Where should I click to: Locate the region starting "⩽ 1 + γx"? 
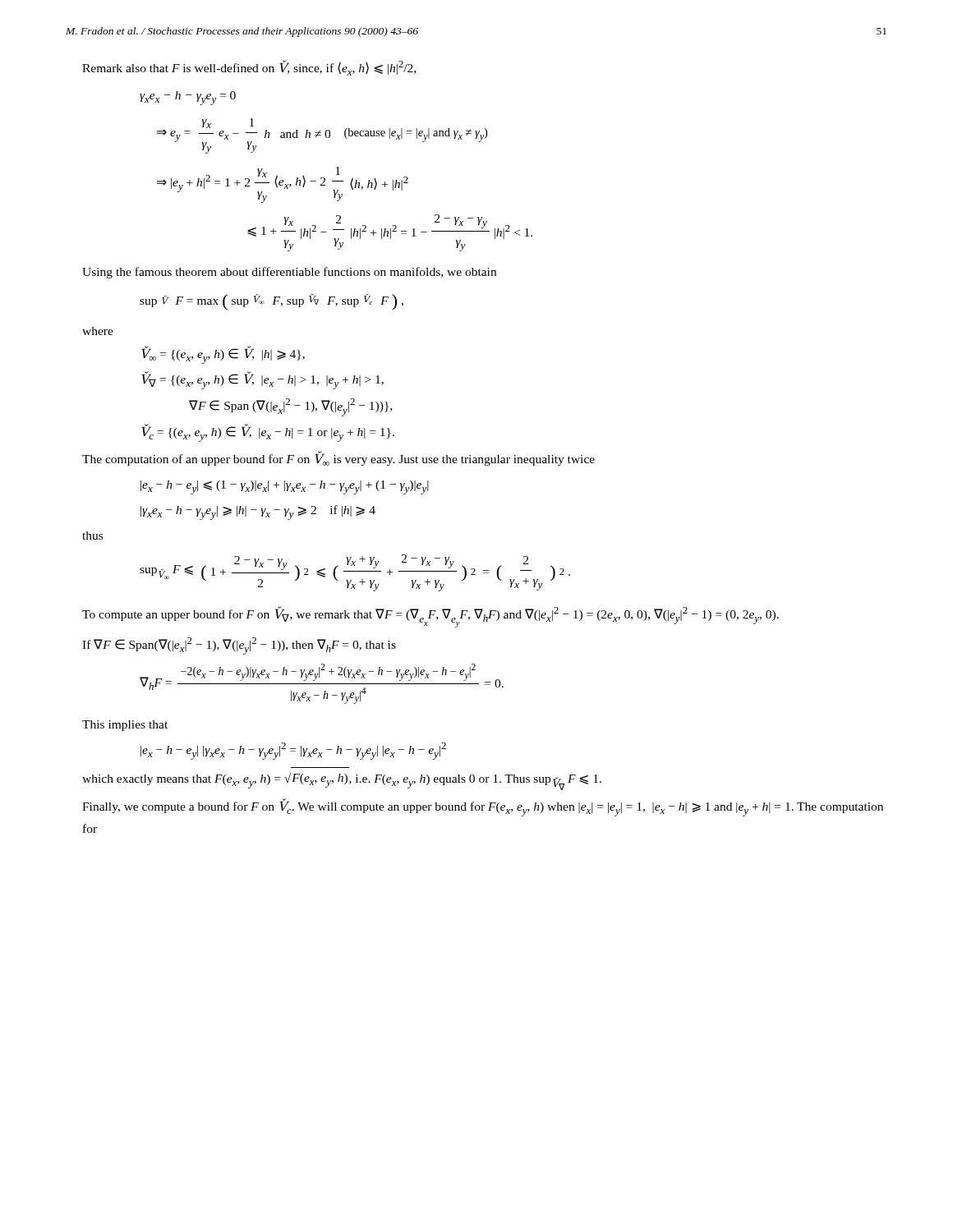390,231
